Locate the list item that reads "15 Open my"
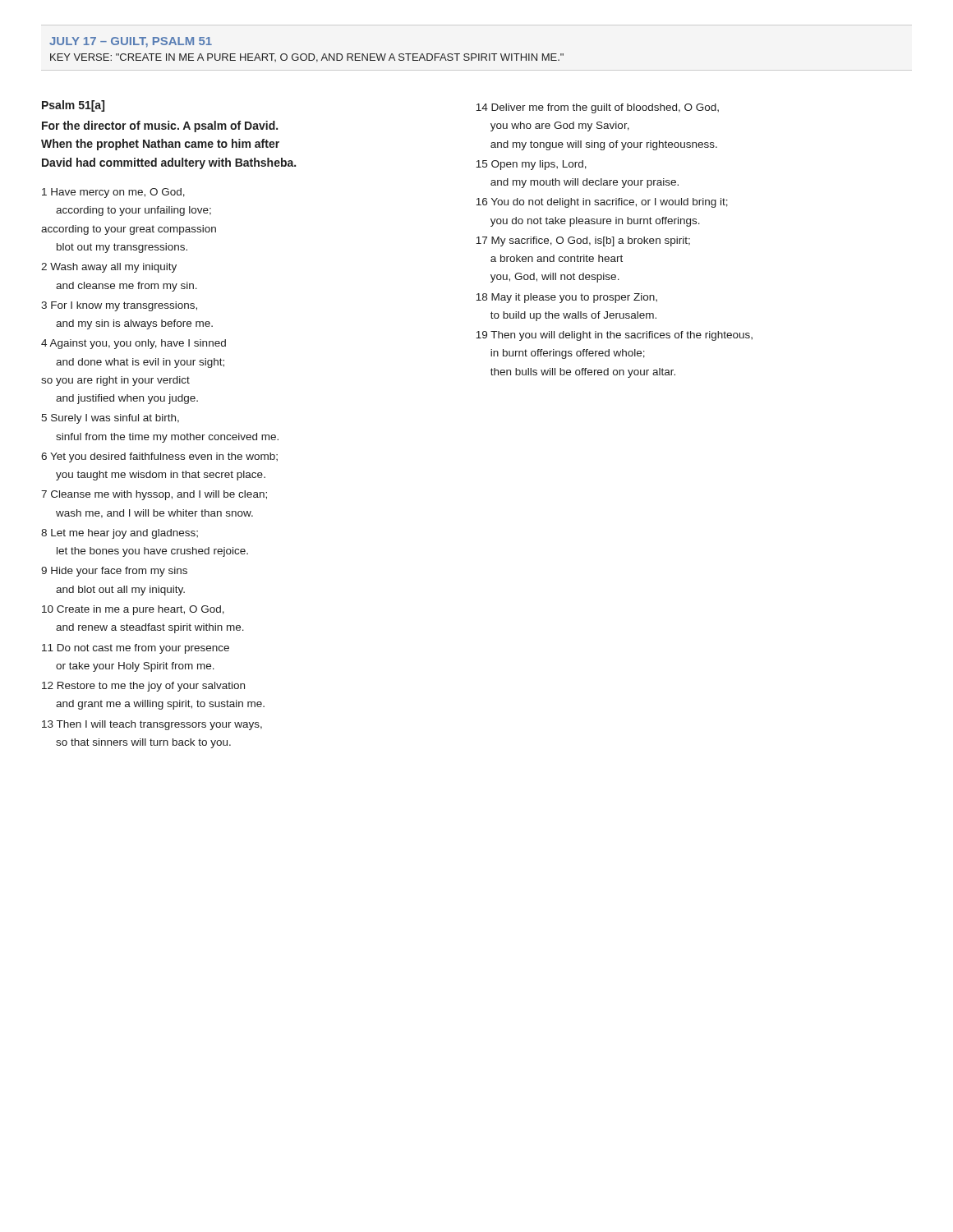This screenshot has width=953, height=1232. click(x=531, y=165)
